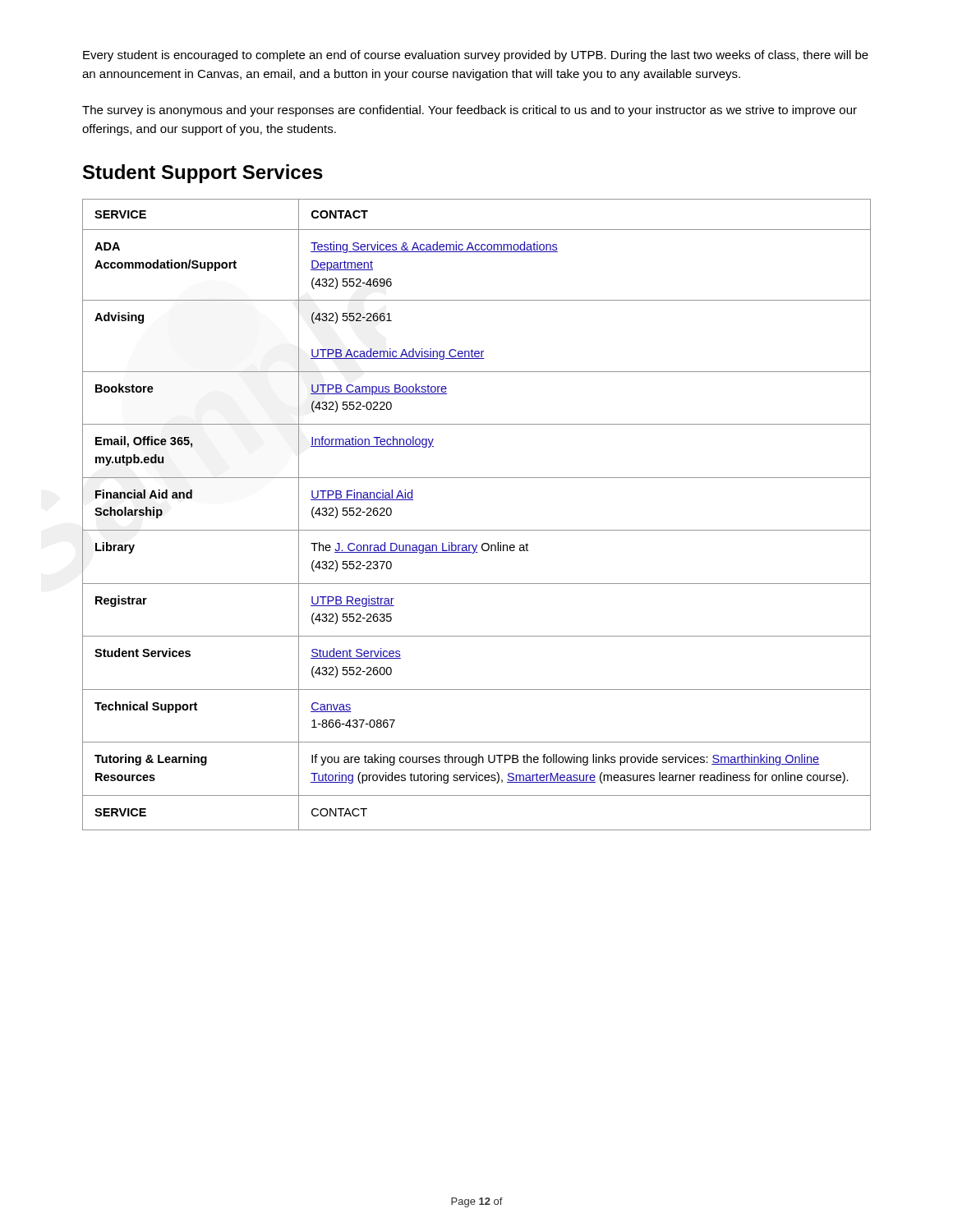
Task: Click the passage that begins "The survey is anonymous and your responses are"
Action: (x=469, y=119)
